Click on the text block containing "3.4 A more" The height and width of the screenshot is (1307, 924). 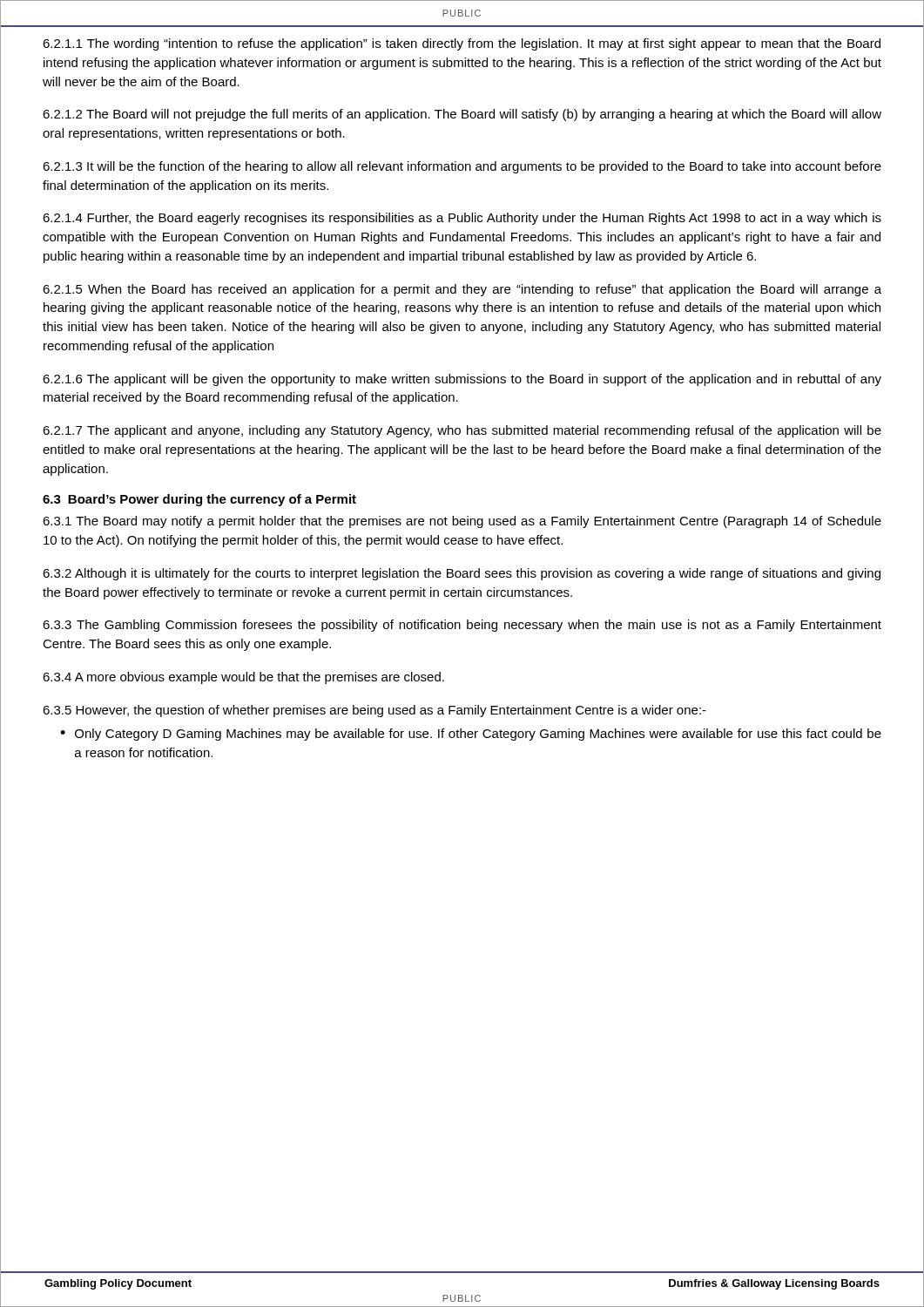[x=244, y=676]
